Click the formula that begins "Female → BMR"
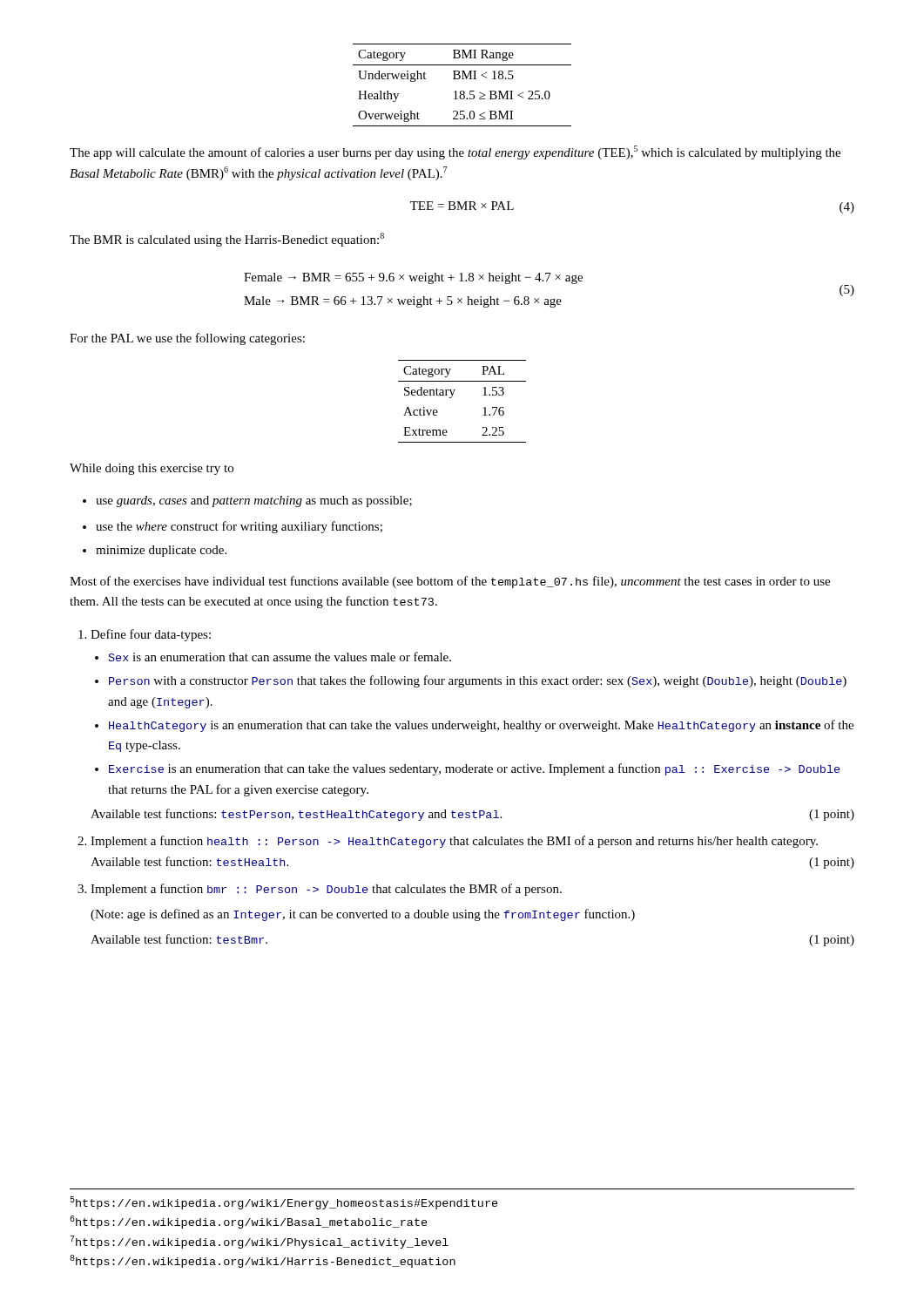This screenshot has width=924, height=1307. coord(549,289)
